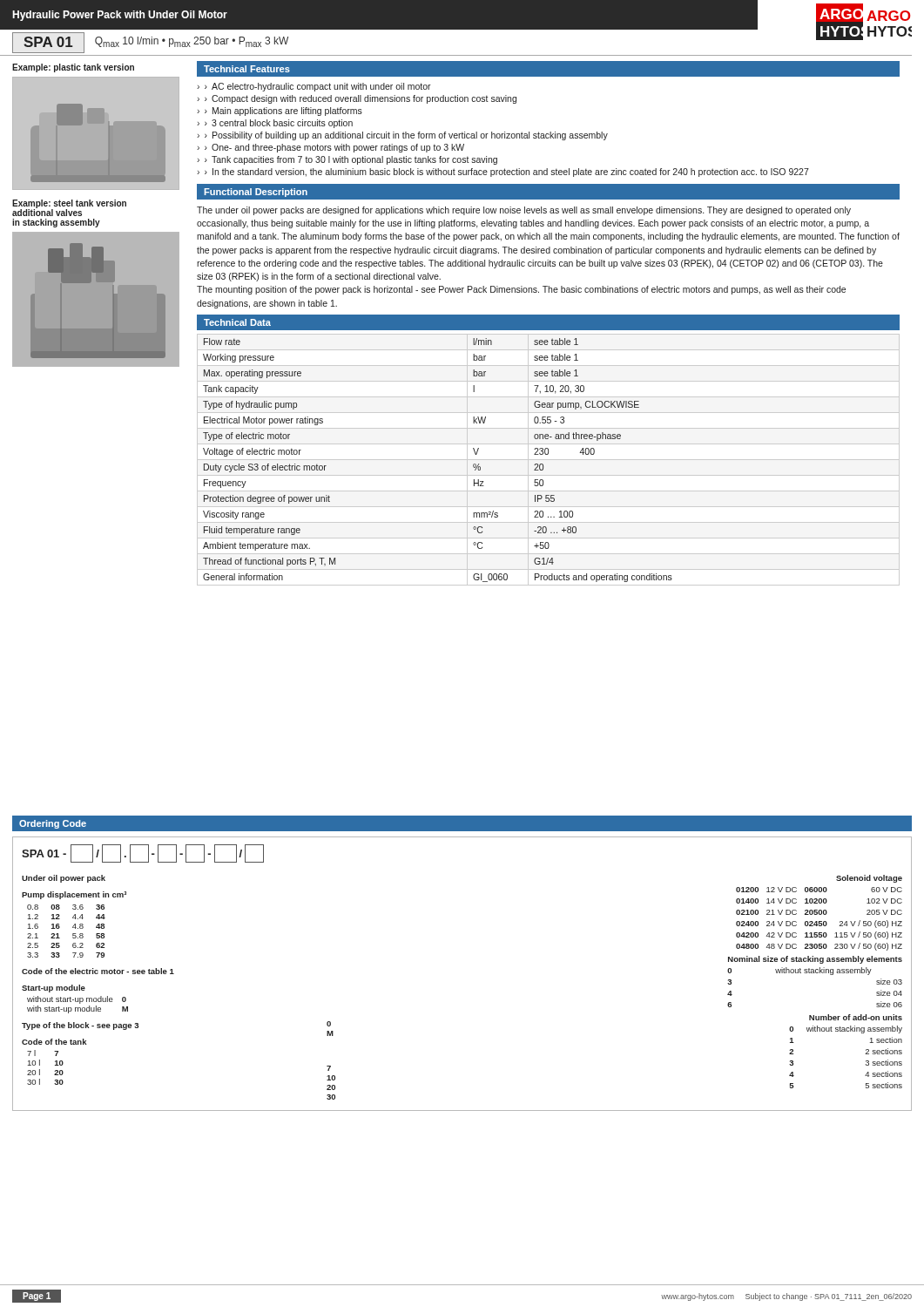Find the text block starting "›One- and three-phase"
The height and width of the screenshot is (1307, 924).
(x=334, y=147)
